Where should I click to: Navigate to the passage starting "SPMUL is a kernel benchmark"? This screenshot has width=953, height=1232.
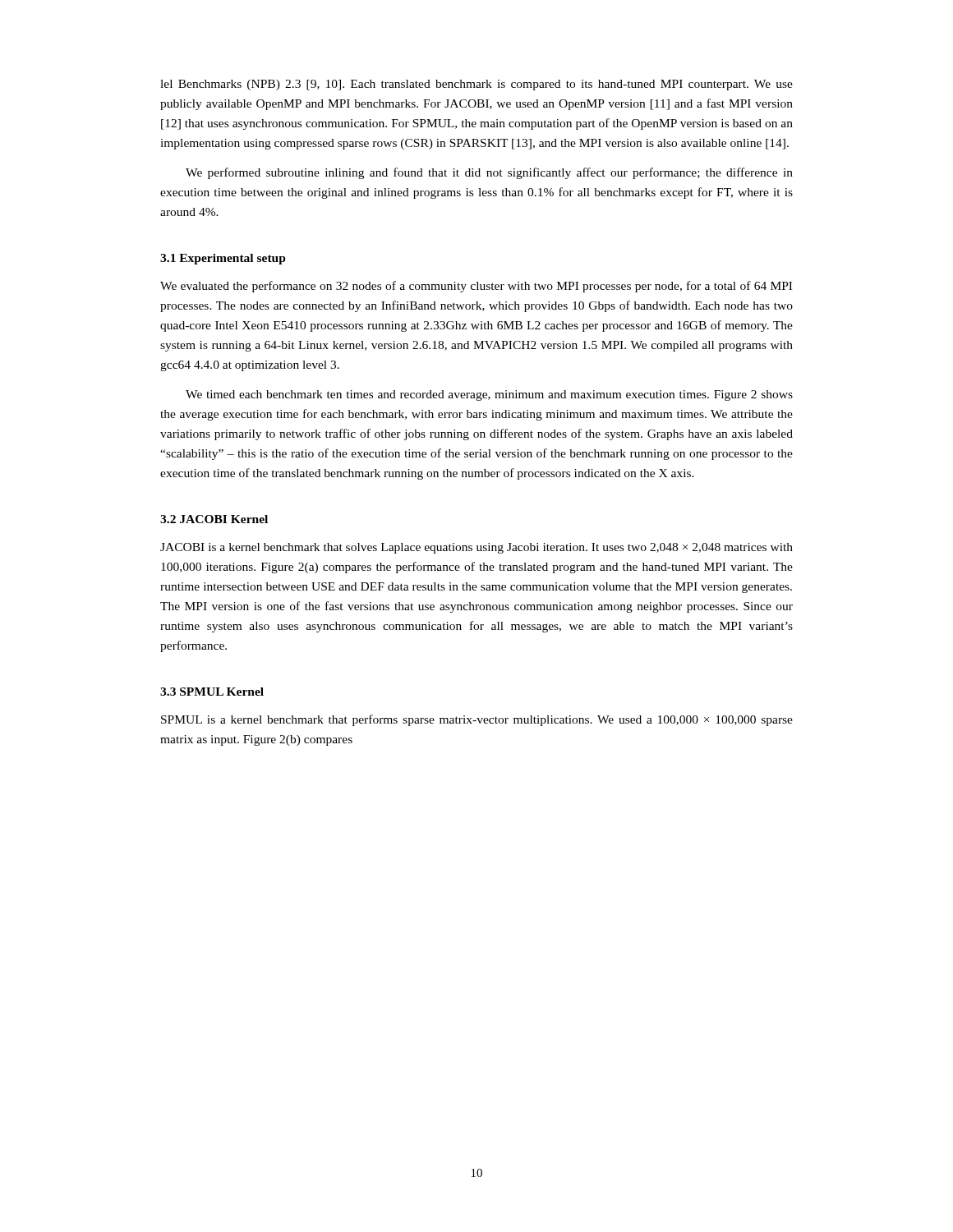476,730
